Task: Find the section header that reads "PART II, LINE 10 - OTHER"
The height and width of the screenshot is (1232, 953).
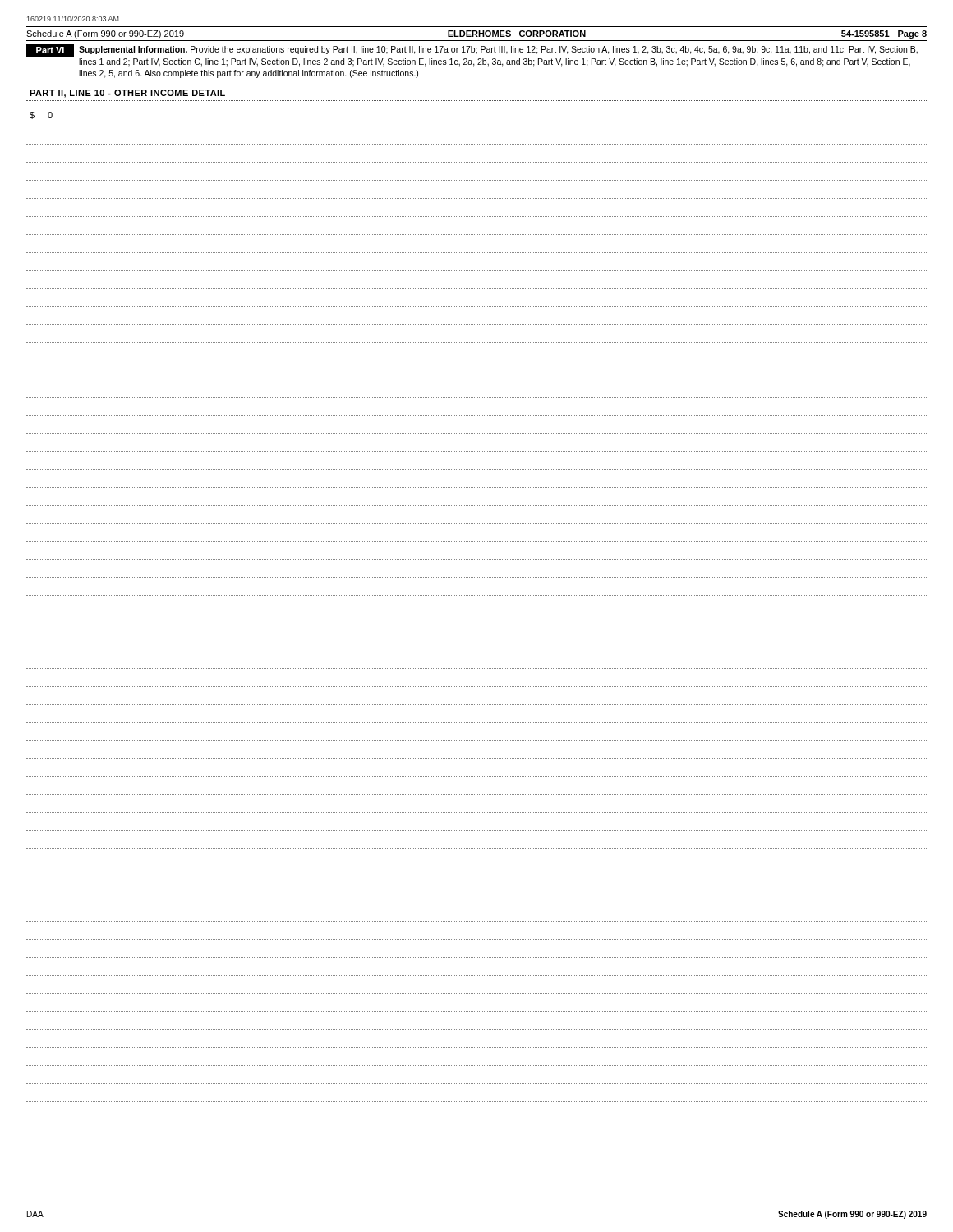Action: click(x=128, y=93)
